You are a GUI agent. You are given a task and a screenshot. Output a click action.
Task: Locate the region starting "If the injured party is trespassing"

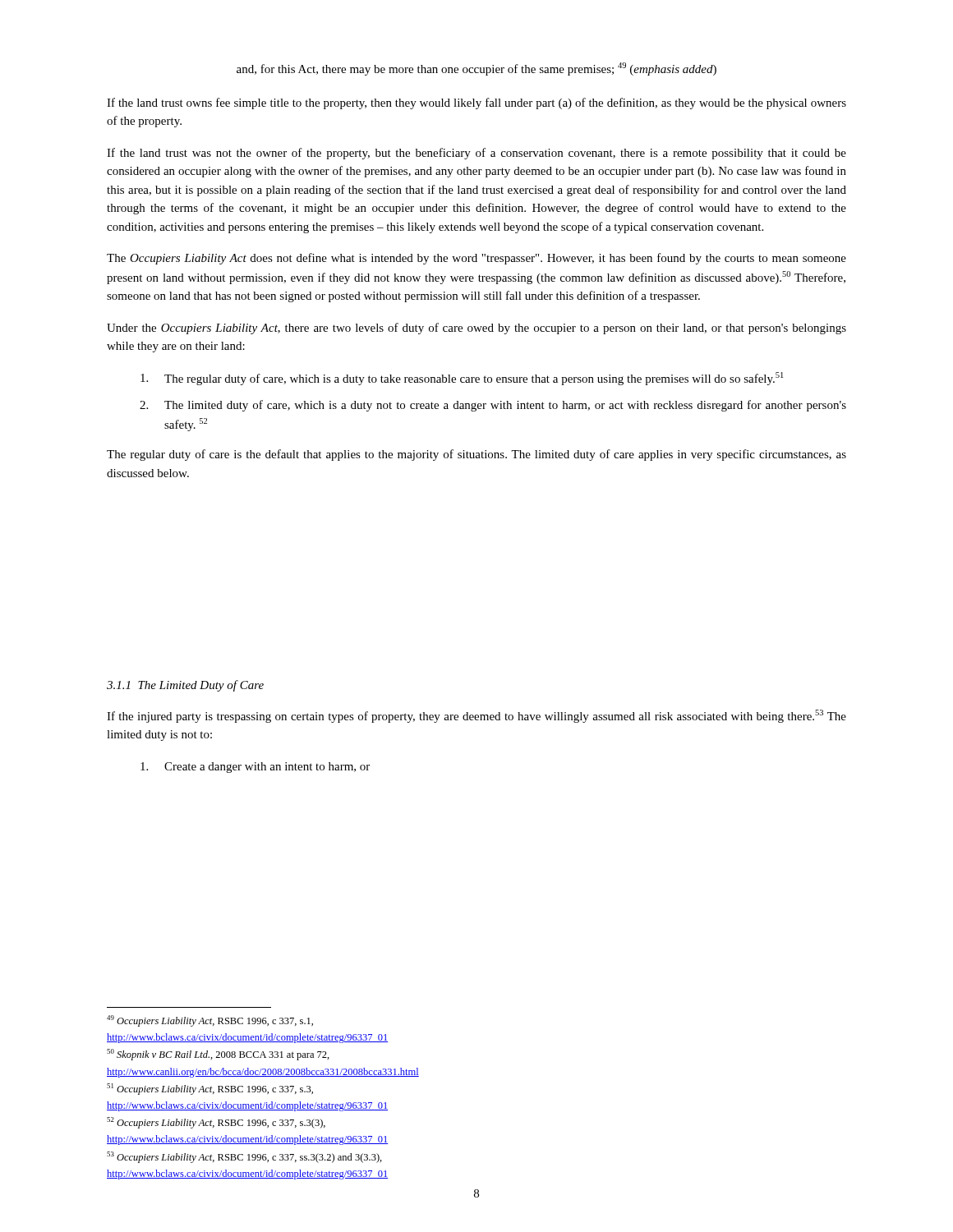click(476, 725)
